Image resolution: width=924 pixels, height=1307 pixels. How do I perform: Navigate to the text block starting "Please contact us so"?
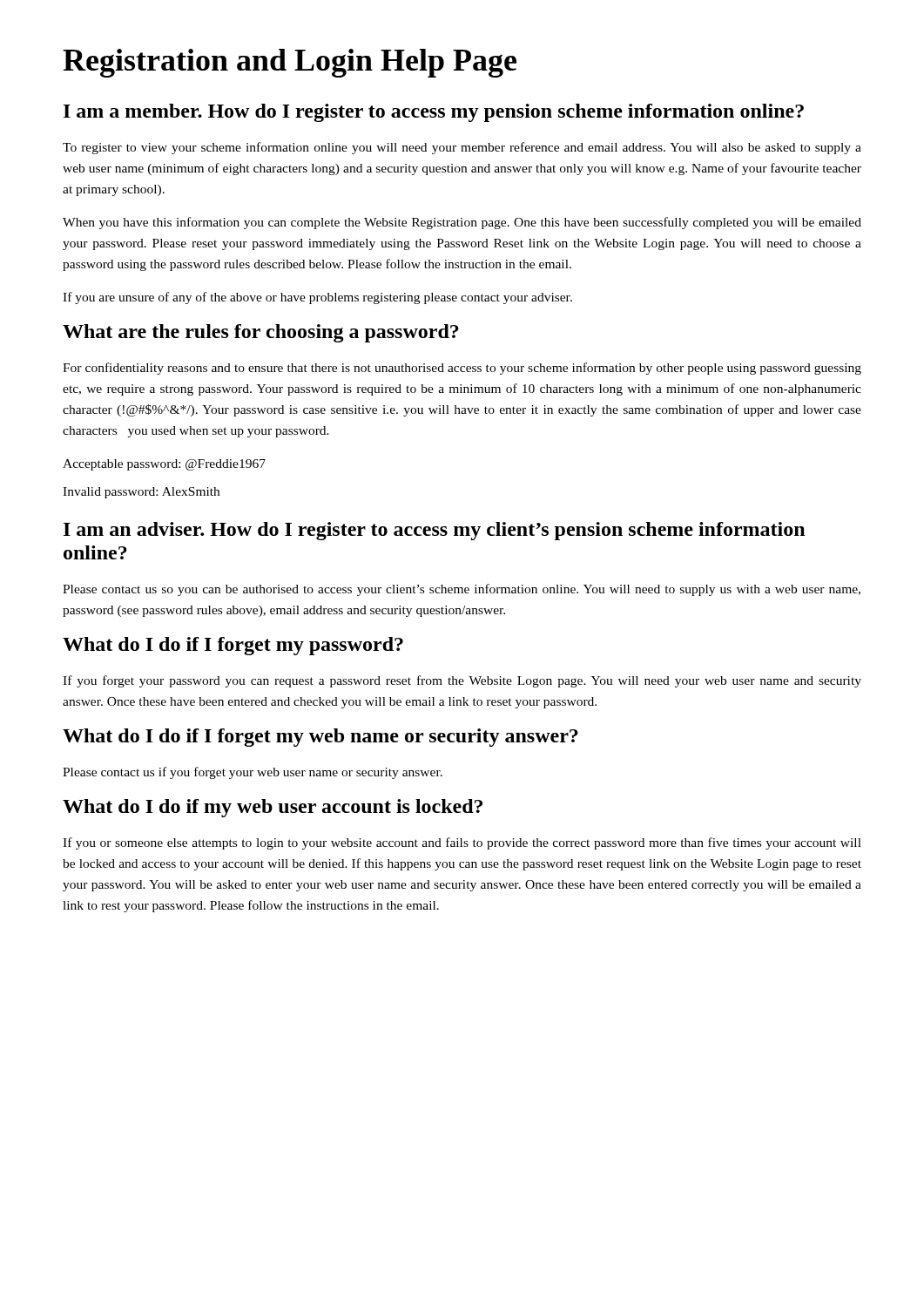(x=462, y=600)
